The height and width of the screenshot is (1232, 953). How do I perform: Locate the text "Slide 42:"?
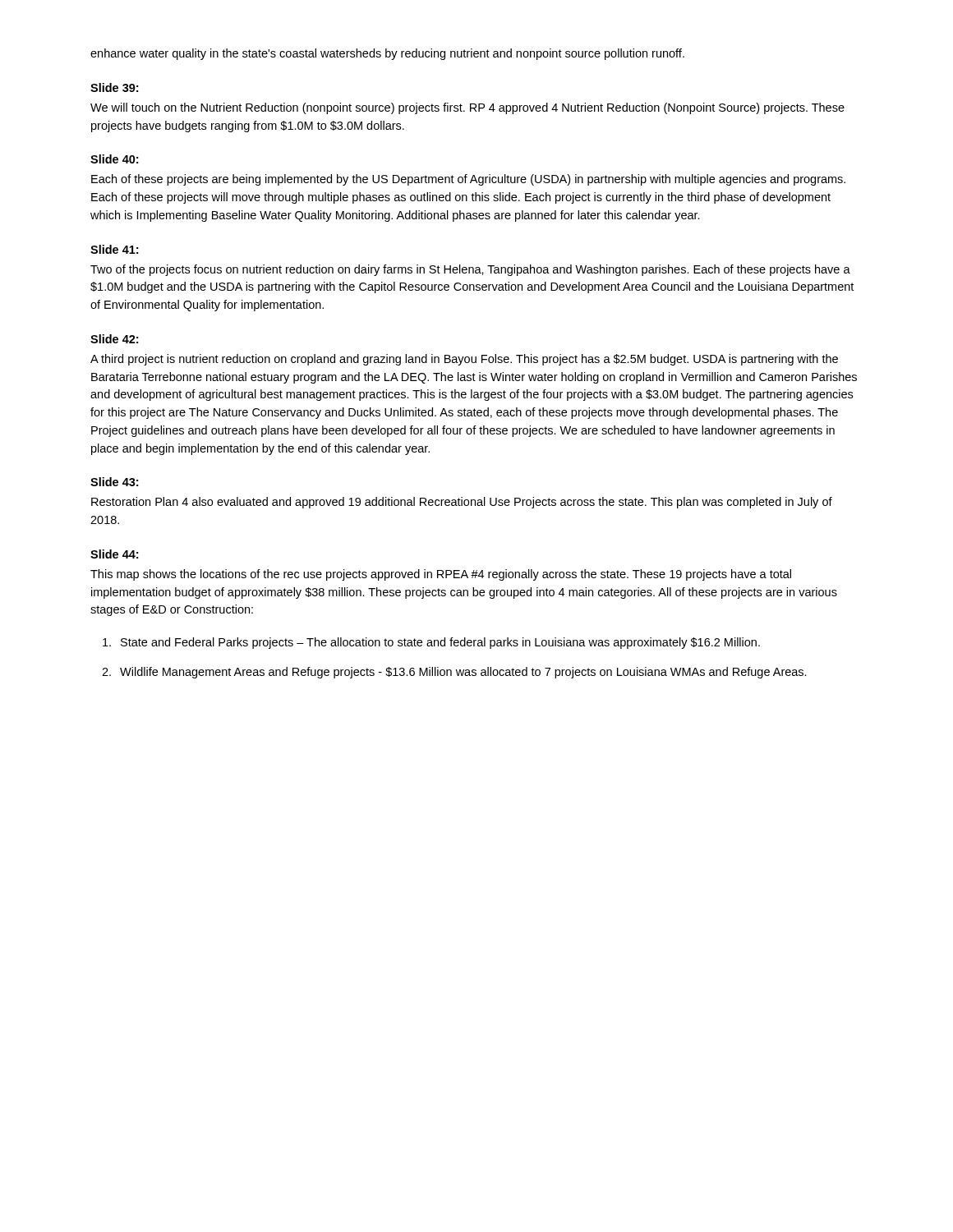115,339
